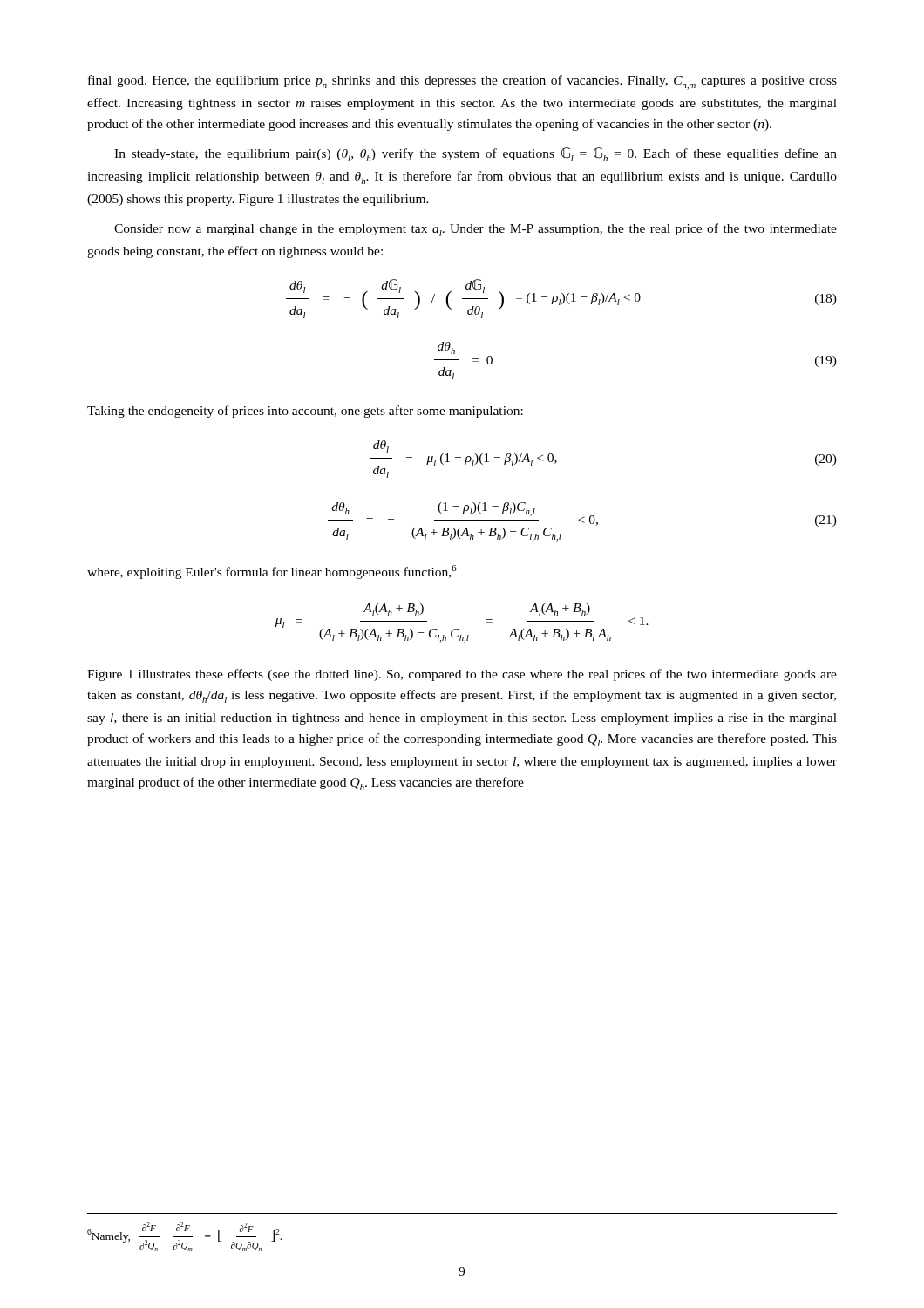924x1308 pixels.
Task: Find the element starting "Consider now a marginal change in"
Action: 462,240
